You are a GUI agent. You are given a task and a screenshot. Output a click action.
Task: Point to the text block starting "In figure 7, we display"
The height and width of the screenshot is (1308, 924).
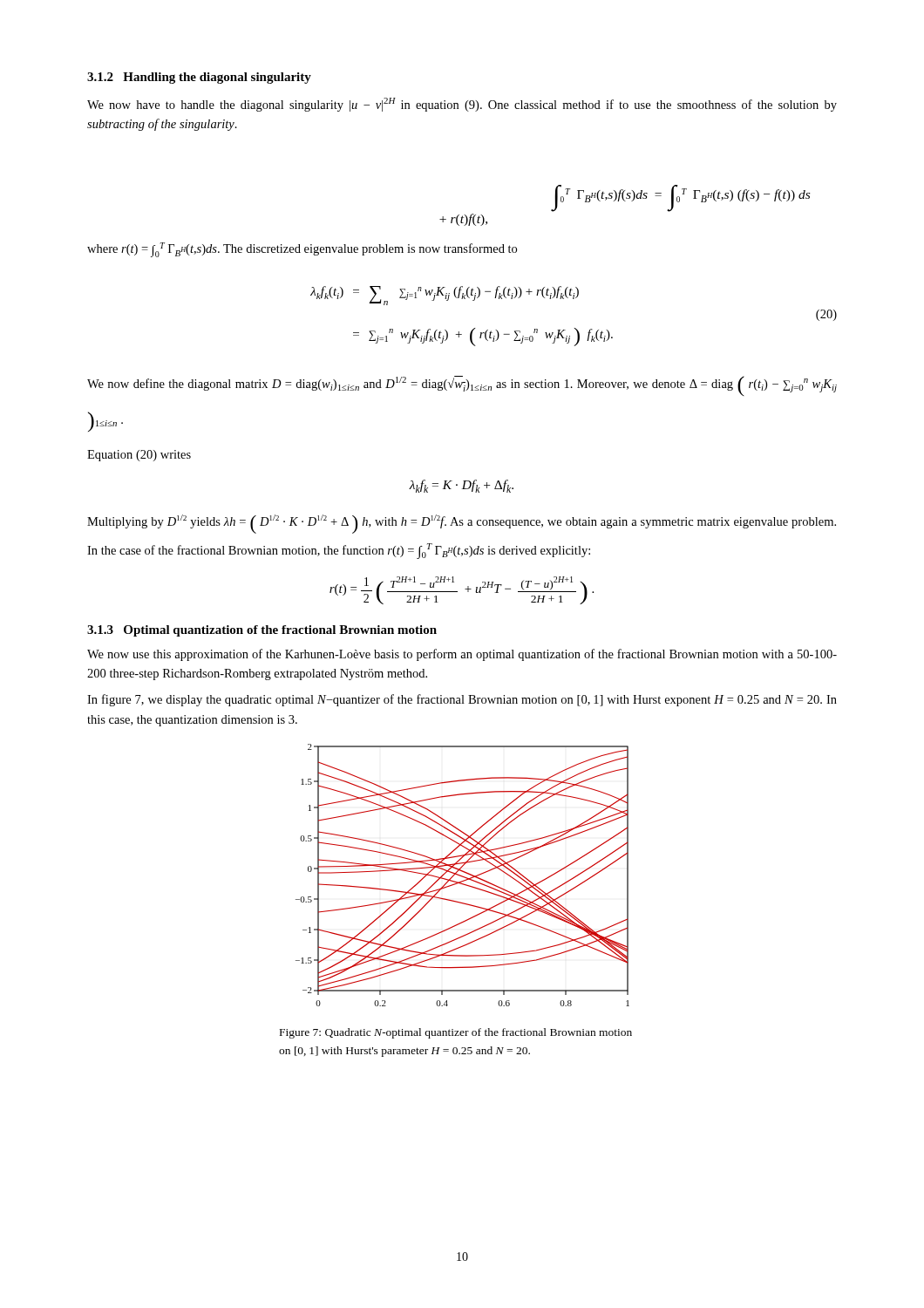point(462,710)
